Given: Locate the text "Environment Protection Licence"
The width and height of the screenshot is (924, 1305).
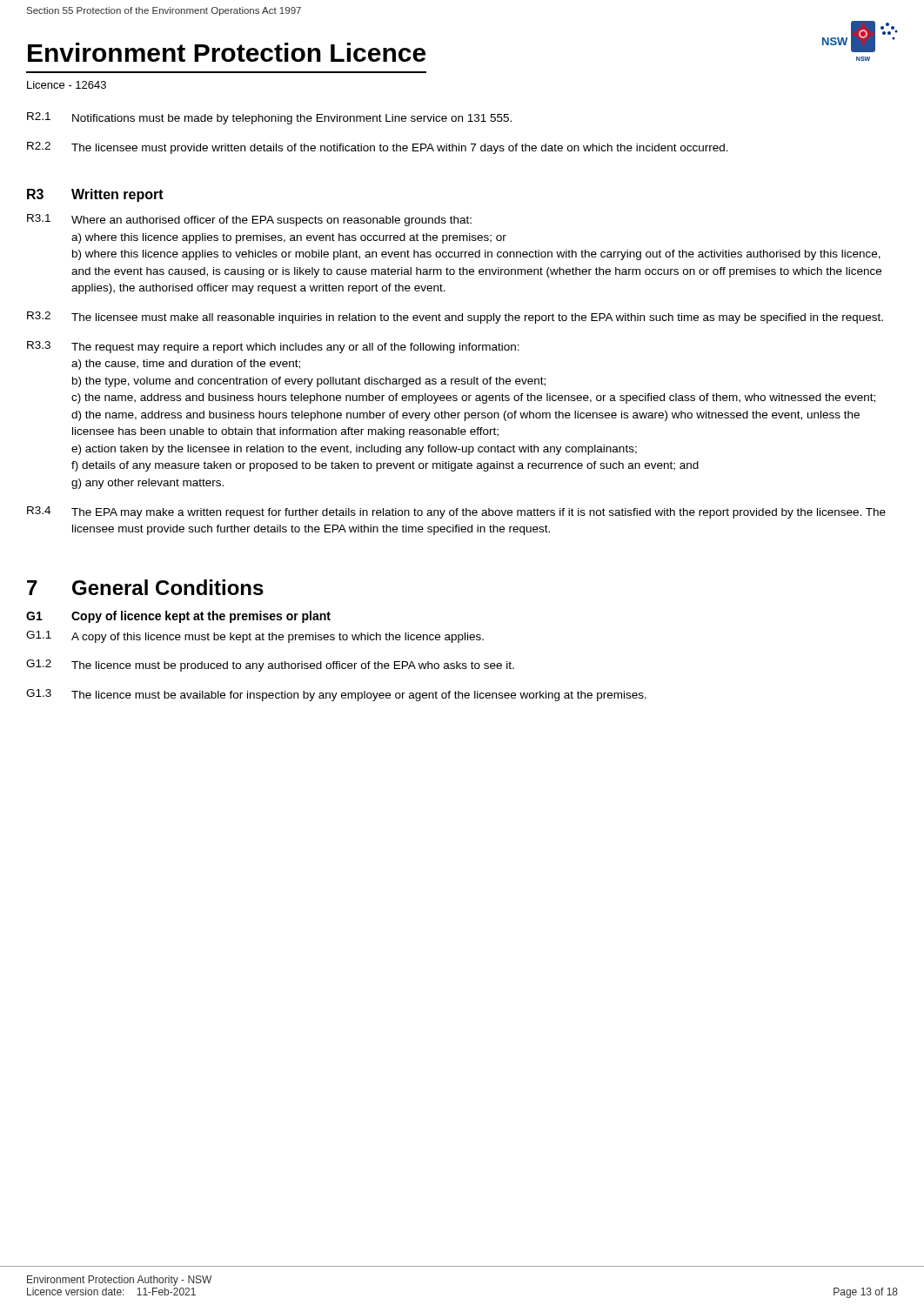Looking at the screenshot, I should point(226,56).
